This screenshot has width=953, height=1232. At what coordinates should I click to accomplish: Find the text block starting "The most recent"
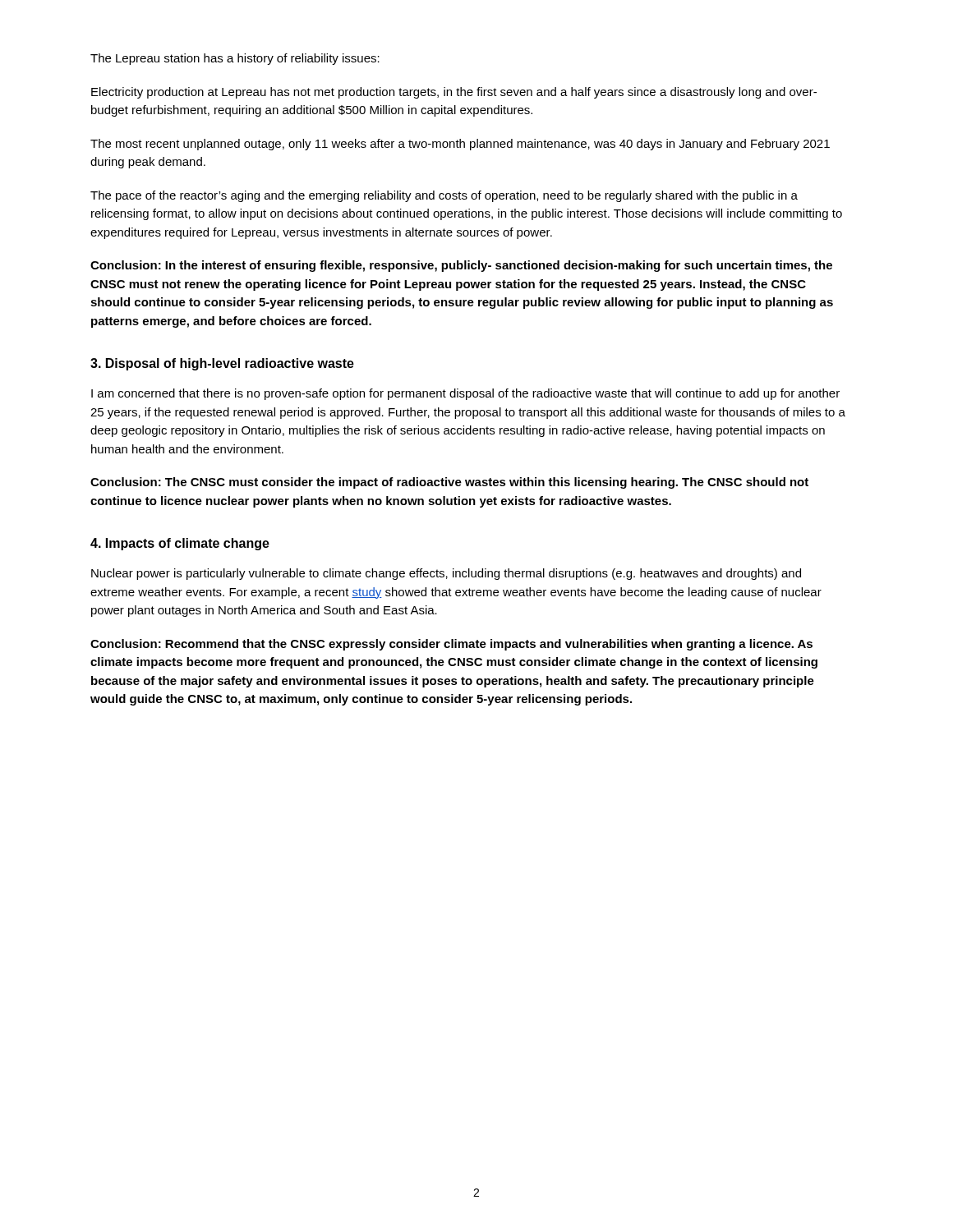pyautogui.click(x=460, y=152)
